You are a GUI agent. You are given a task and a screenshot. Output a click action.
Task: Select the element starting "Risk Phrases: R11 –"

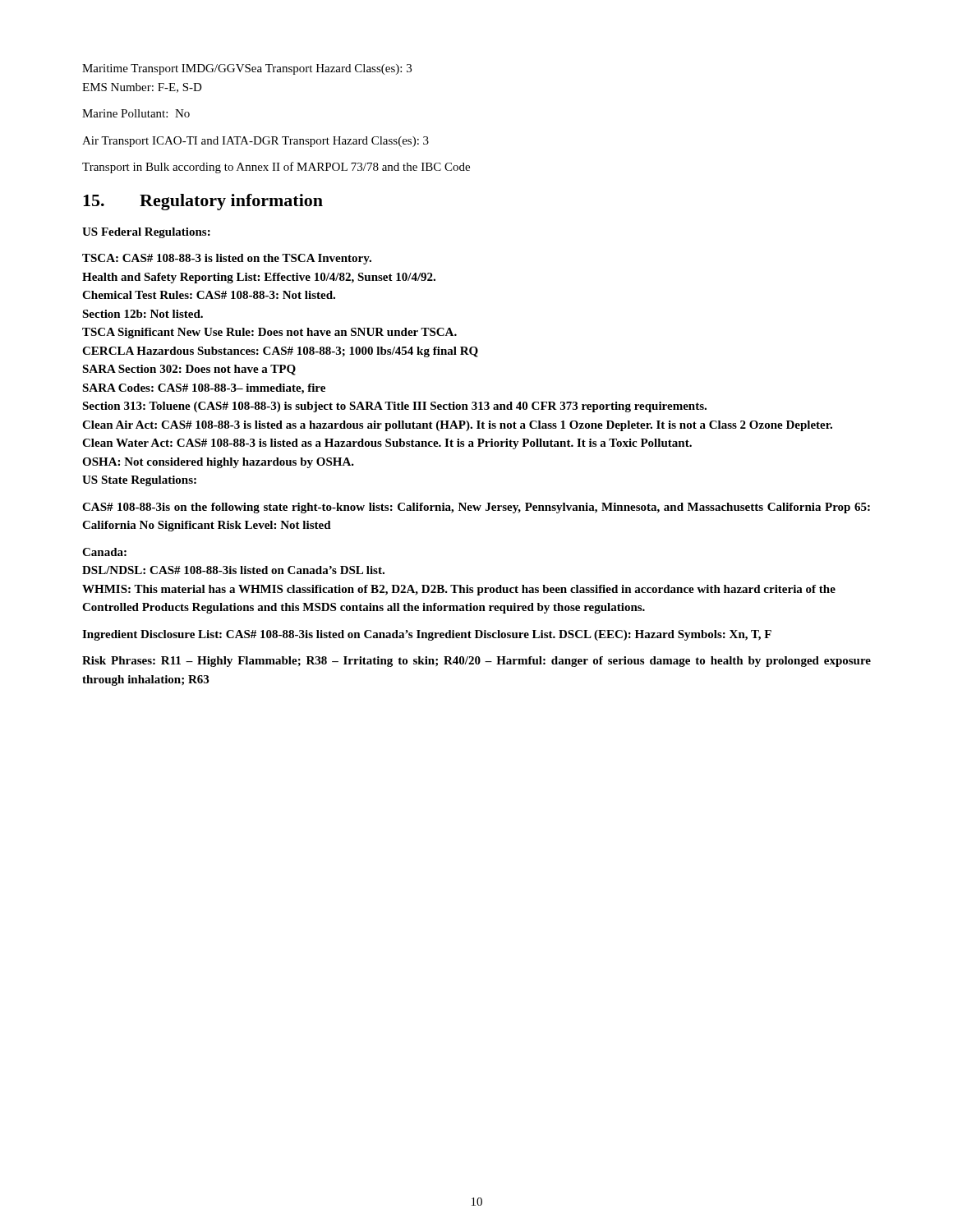[476, 670]
